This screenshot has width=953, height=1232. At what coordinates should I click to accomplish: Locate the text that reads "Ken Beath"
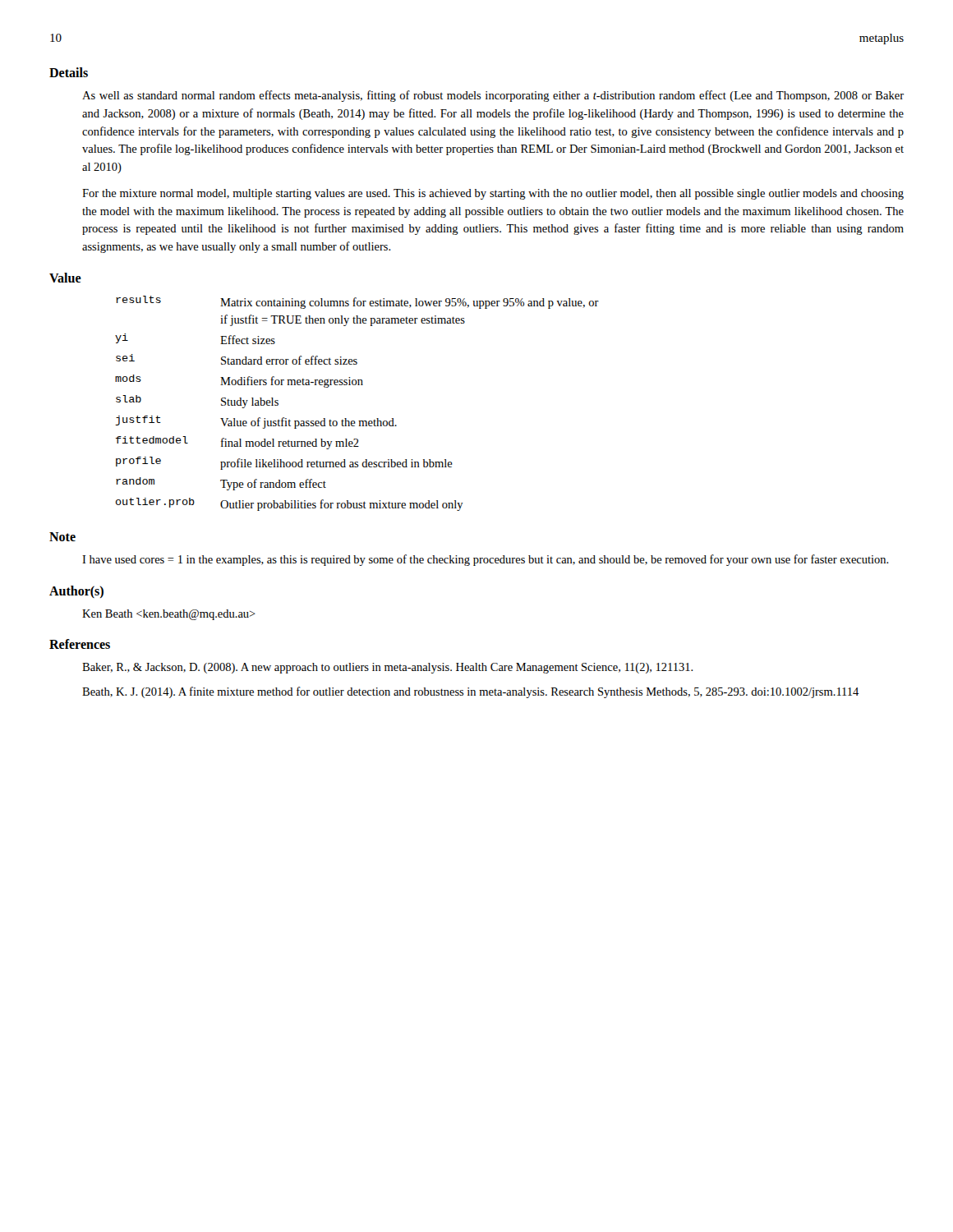(x=169, y=613)
